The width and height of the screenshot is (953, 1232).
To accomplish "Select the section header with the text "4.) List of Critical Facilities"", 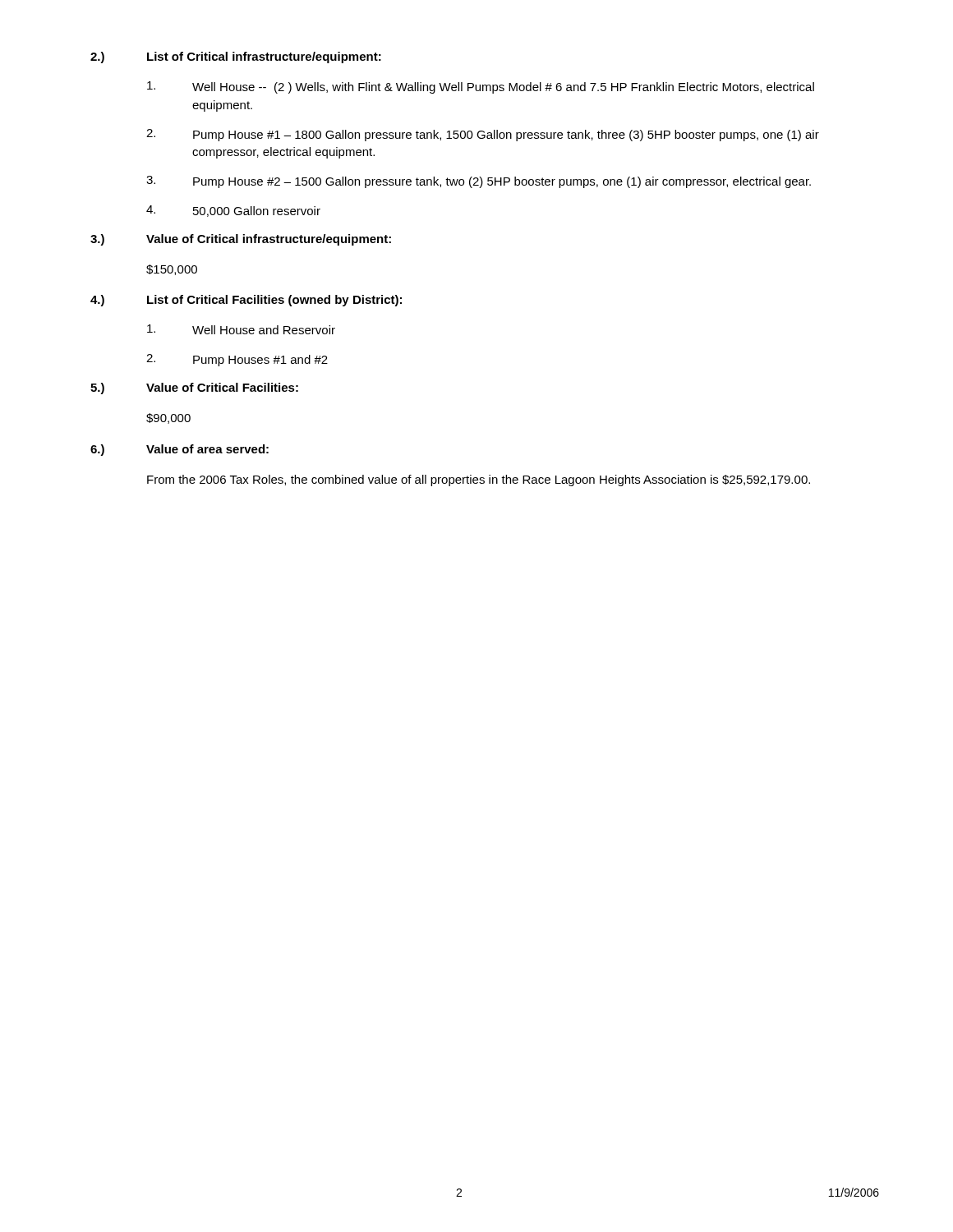I will coord(247,300).
